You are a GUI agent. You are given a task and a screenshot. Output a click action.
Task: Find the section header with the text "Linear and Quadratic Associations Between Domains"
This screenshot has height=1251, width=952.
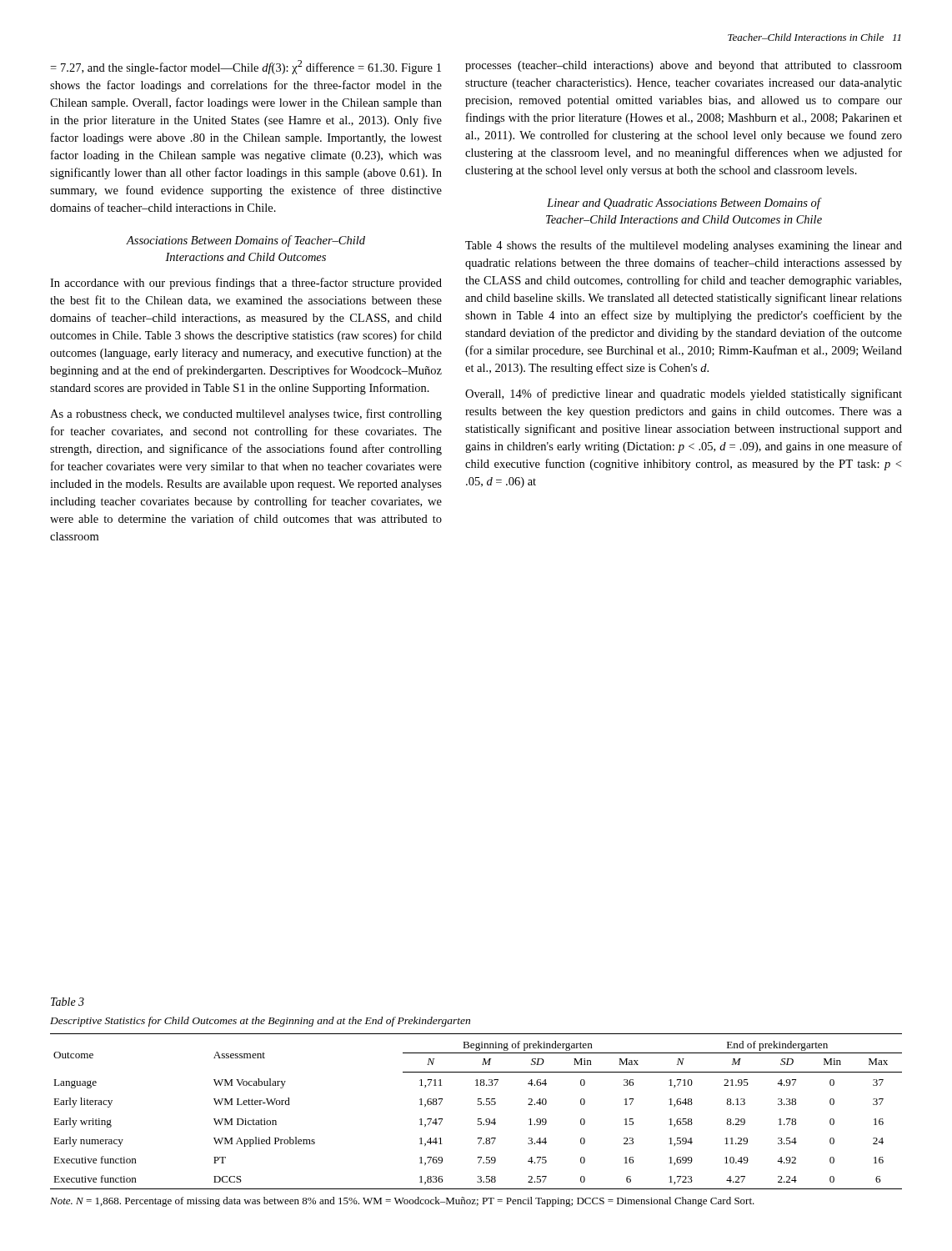coord(684,211)
